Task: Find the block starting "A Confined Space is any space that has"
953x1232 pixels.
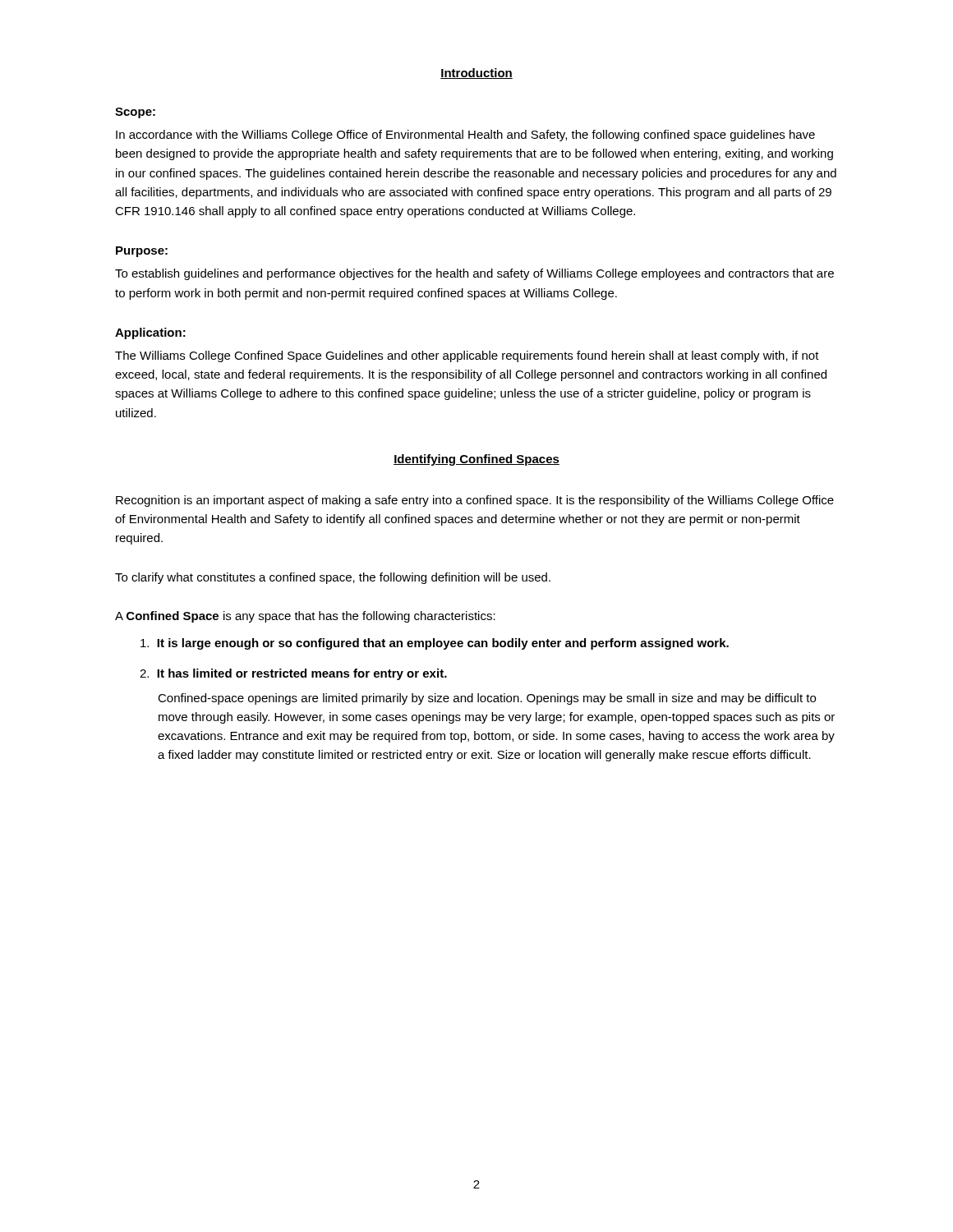Action: click(x=305, y=615)
